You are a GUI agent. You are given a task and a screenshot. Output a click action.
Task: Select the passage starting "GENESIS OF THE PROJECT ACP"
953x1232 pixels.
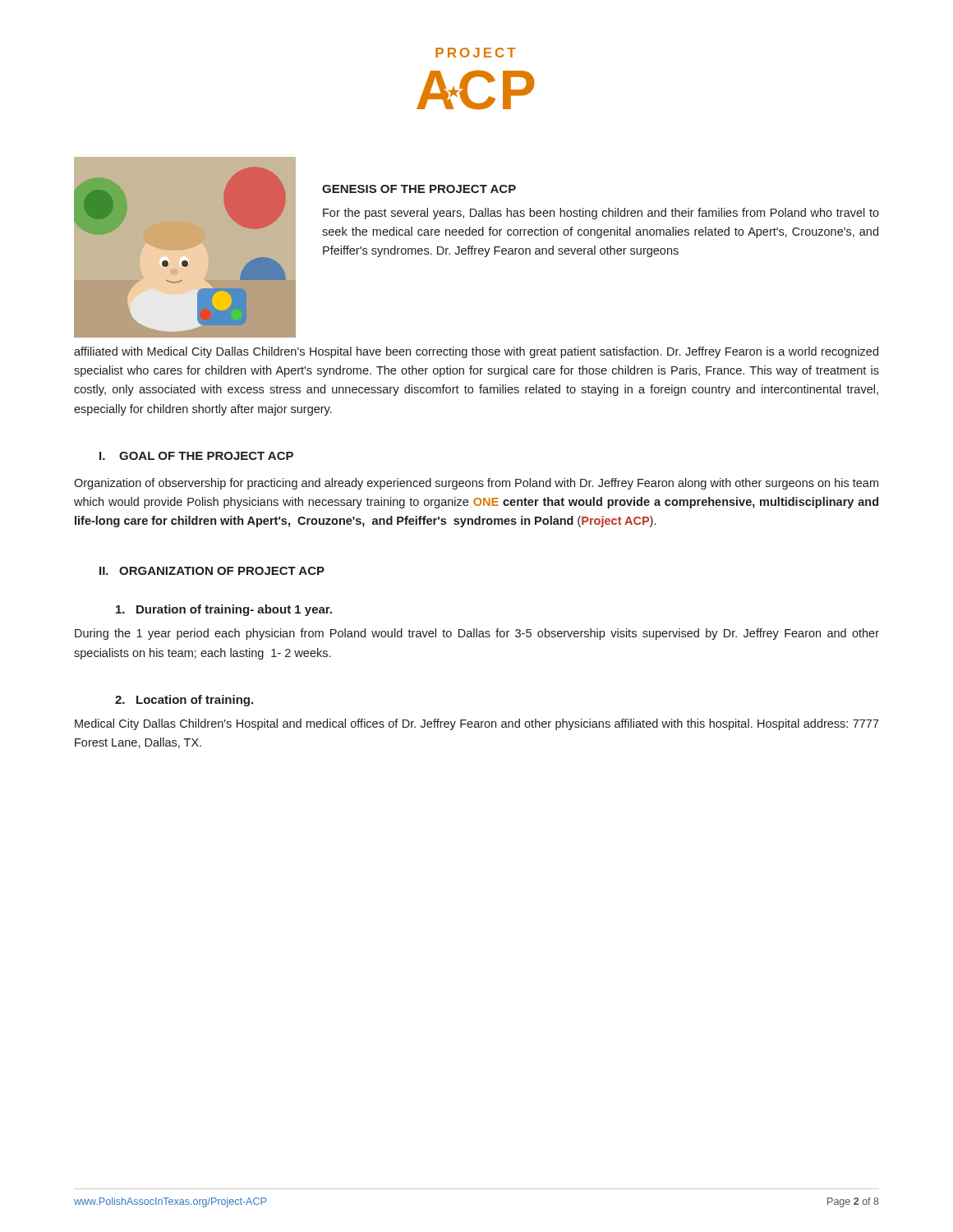(419, 188)
